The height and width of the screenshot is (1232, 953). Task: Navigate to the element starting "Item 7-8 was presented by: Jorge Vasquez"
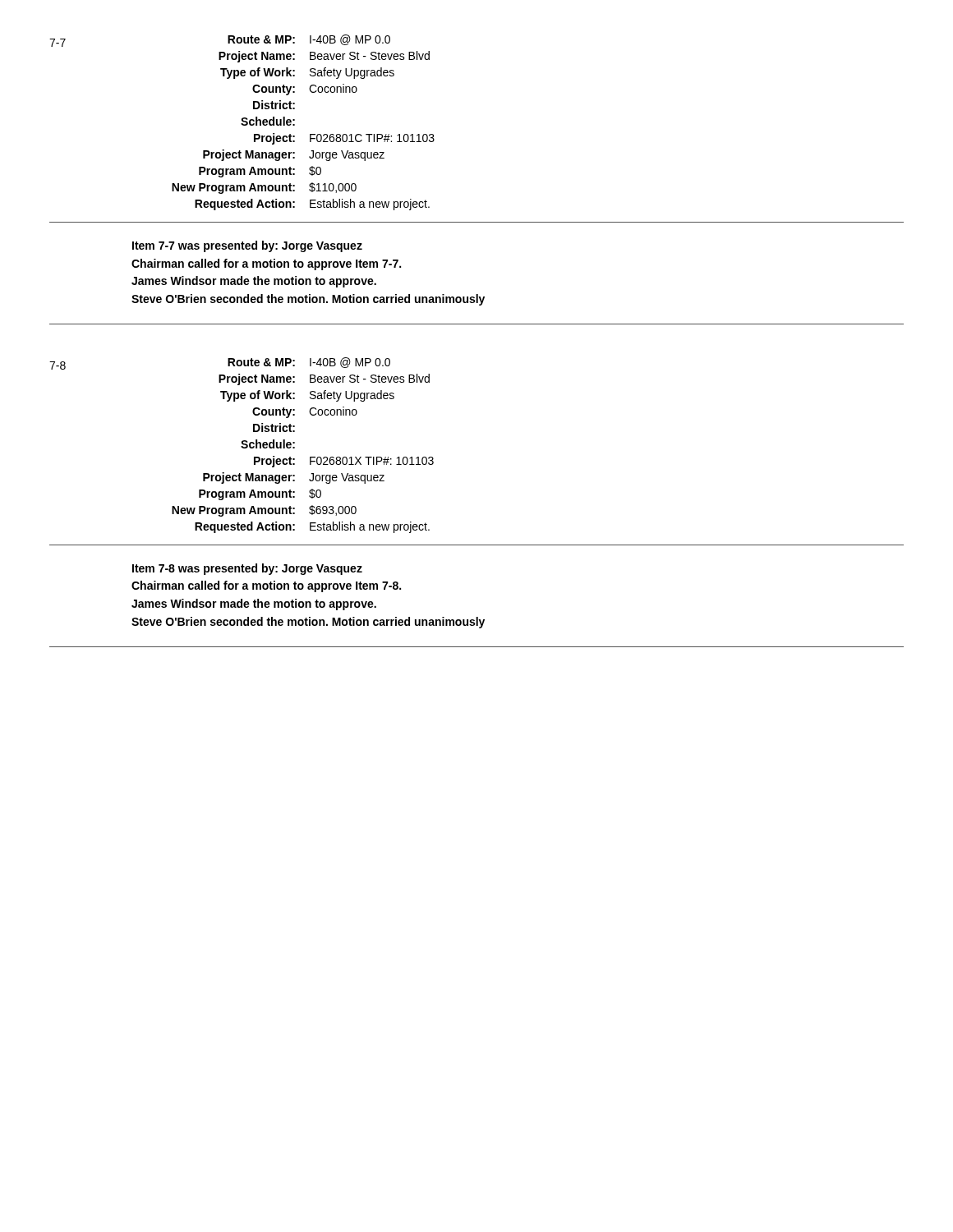pyautogui.click(x=247, y=569)
